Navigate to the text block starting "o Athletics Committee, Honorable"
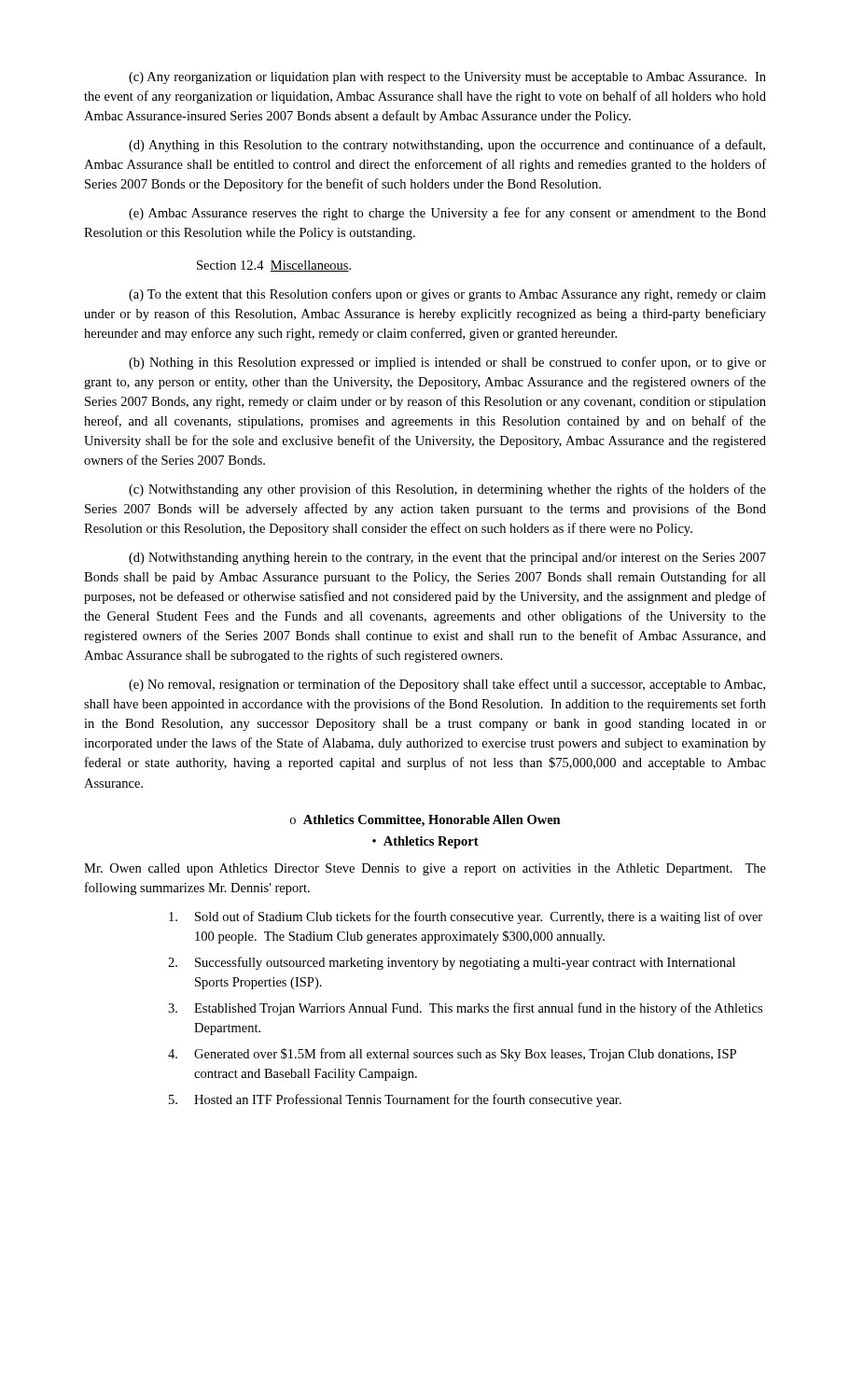The height and width of the screenshot is (1400, 850). click(x=425, y=819)
